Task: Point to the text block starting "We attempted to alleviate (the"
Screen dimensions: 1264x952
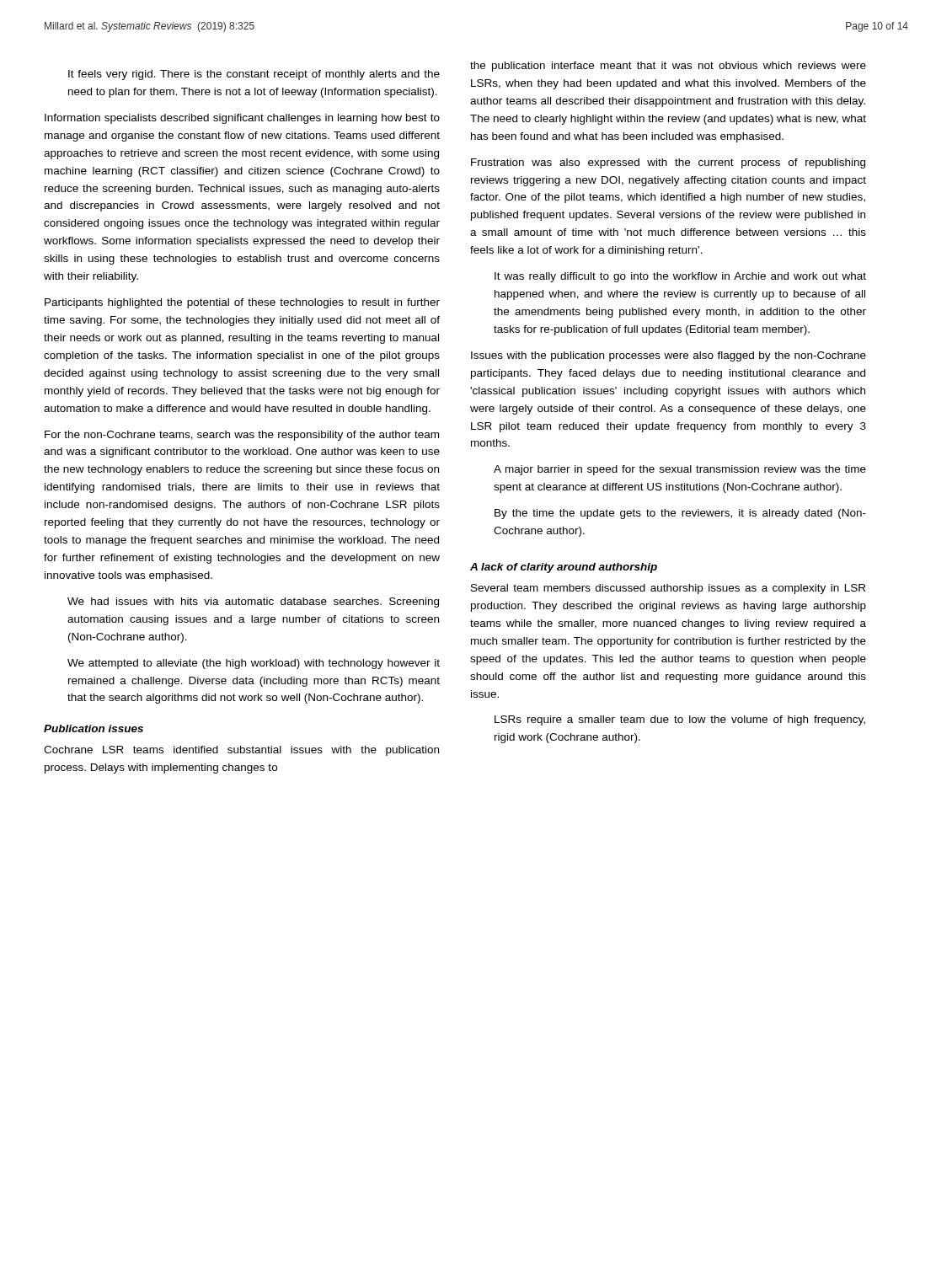Action: pyautogui.click(x=254, y=681)
